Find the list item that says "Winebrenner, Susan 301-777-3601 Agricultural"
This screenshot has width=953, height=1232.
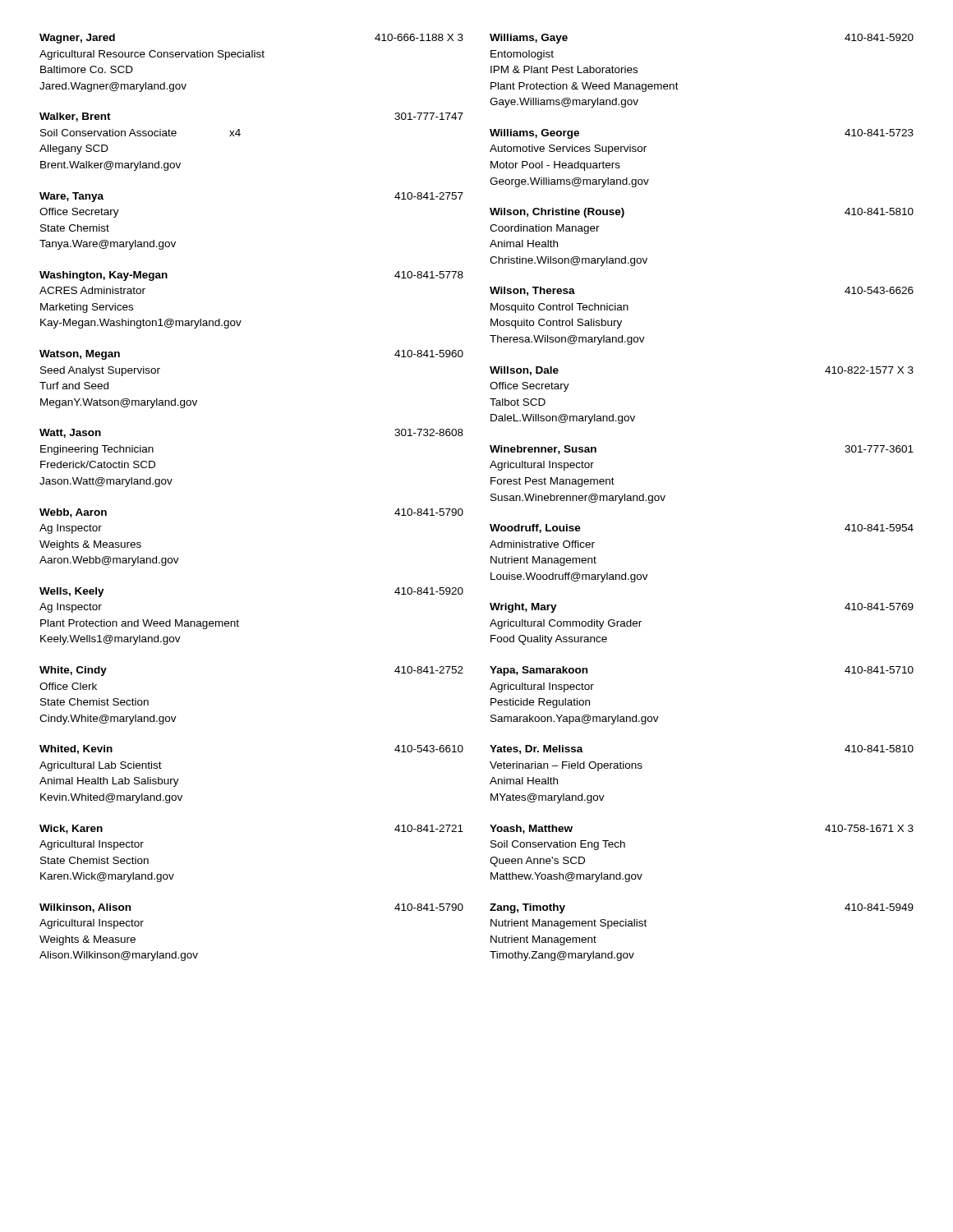543,450
